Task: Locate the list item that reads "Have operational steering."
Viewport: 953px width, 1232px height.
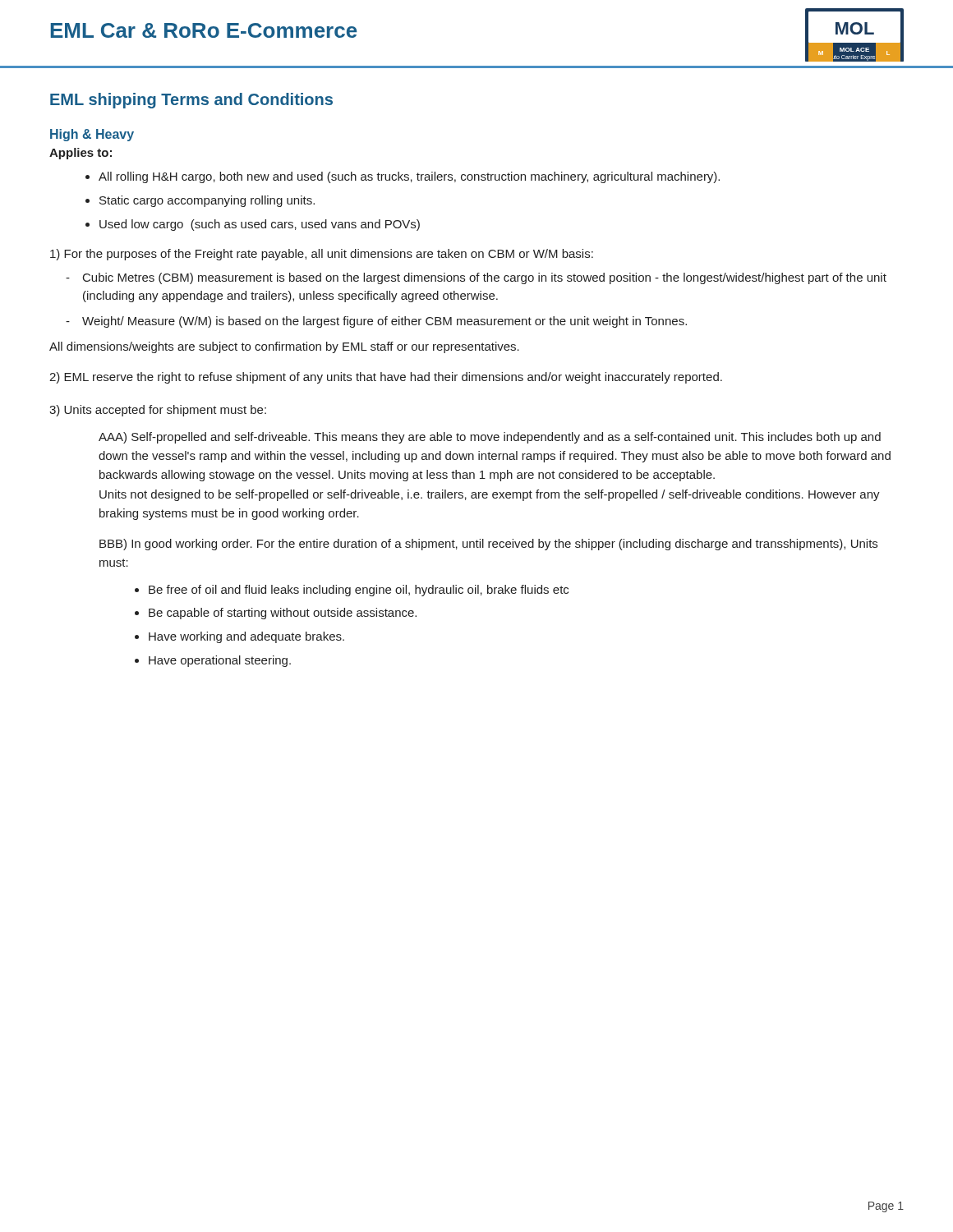Action: click(x=220, y=660)
